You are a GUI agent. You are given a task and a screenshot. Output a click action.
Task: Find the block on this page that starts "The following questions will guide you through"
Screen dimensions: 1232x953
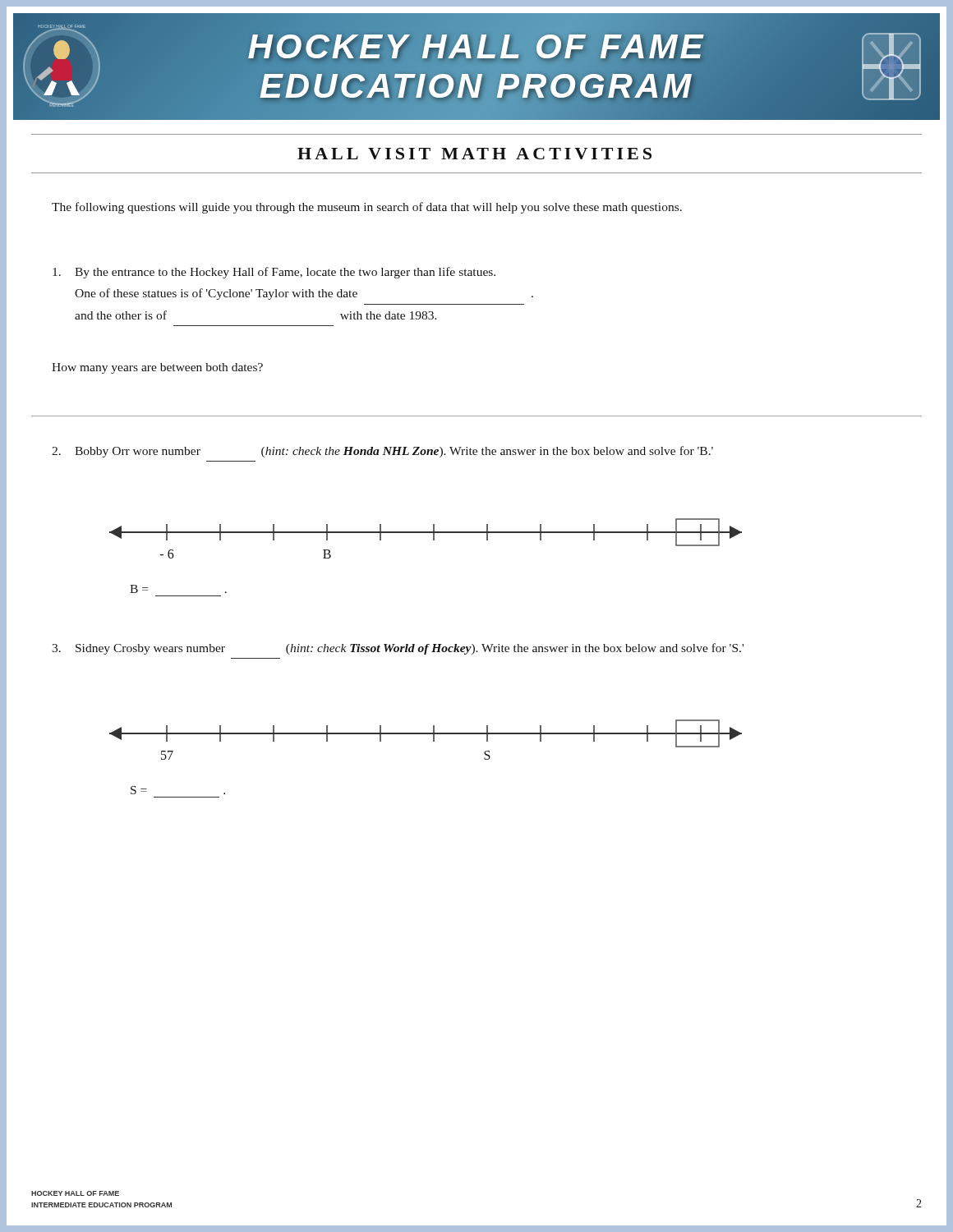367,207
